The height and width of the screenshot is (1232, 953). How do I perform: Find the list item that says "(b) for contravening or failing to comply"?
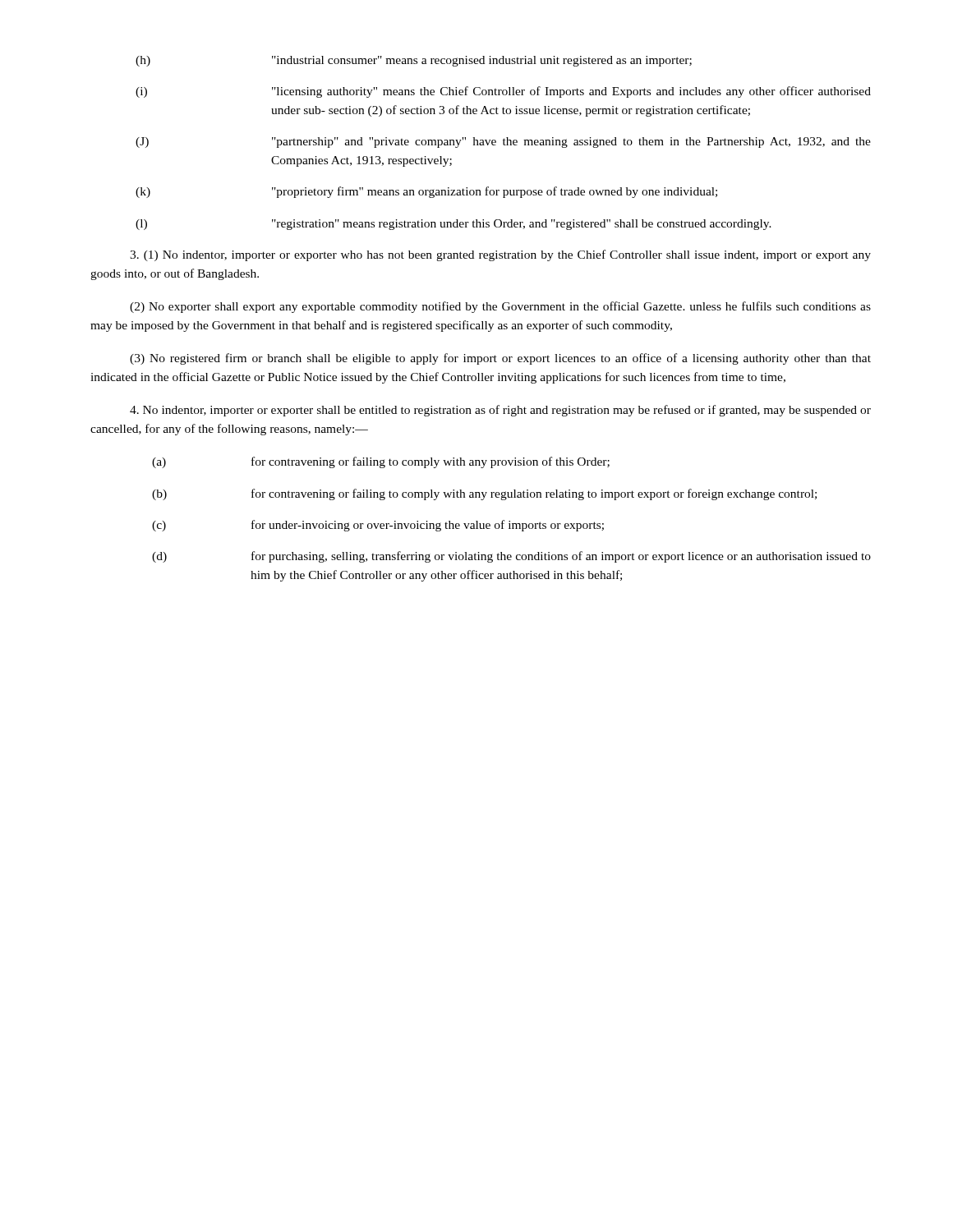coord(481,493)
